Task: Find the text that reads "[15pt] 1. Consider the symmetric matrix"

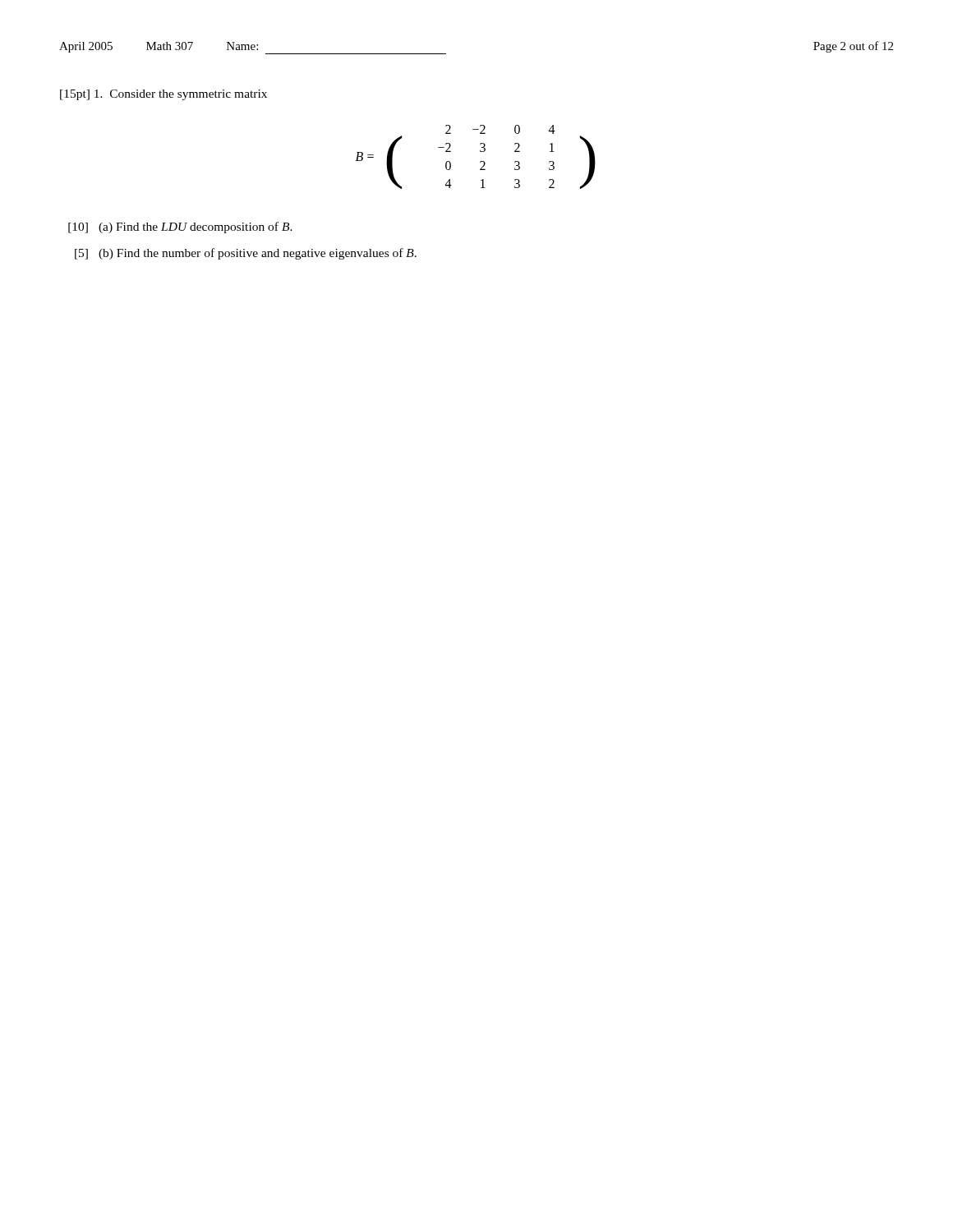Action: coord(163,93)
